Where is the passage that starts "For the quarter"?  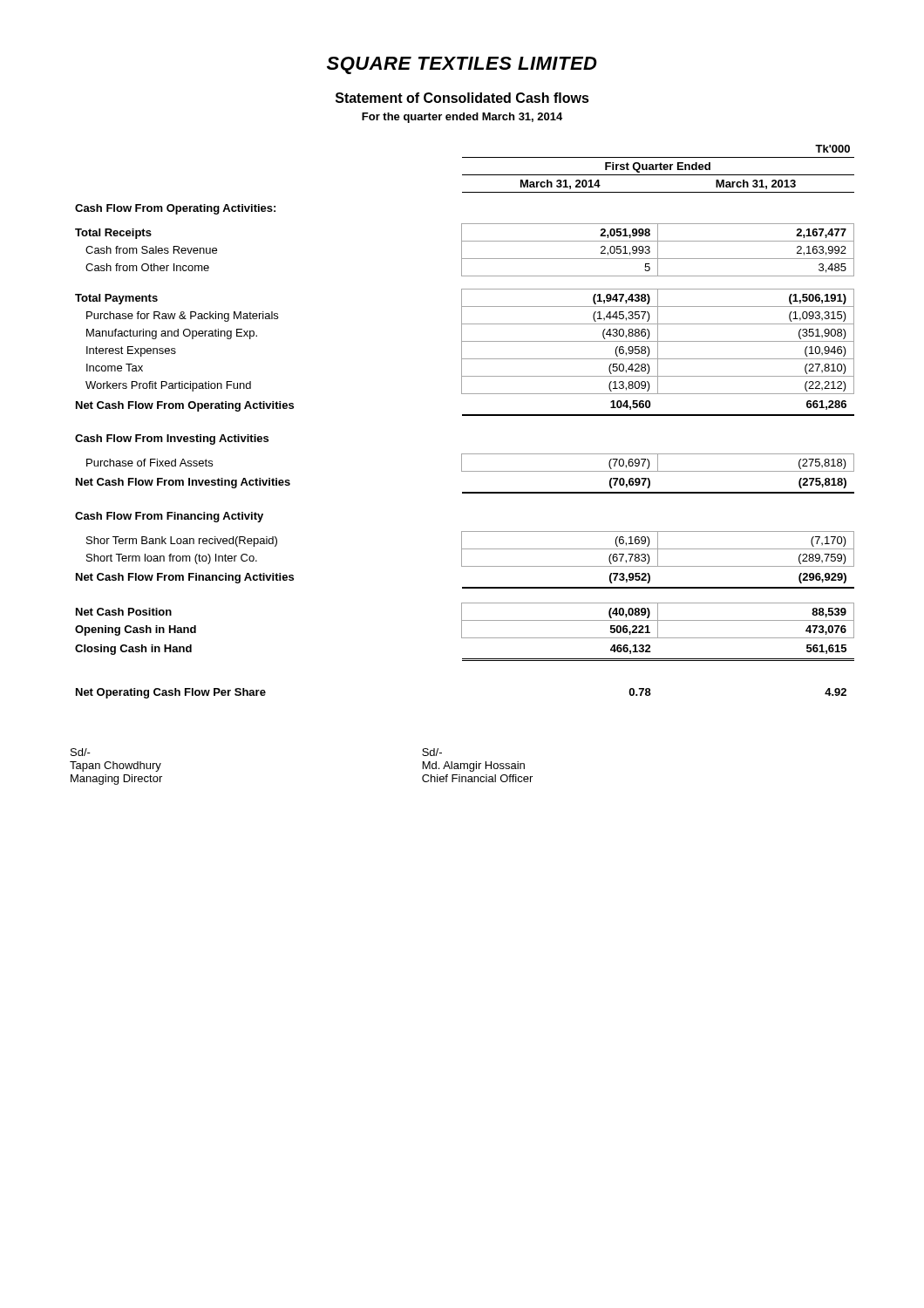462,116
